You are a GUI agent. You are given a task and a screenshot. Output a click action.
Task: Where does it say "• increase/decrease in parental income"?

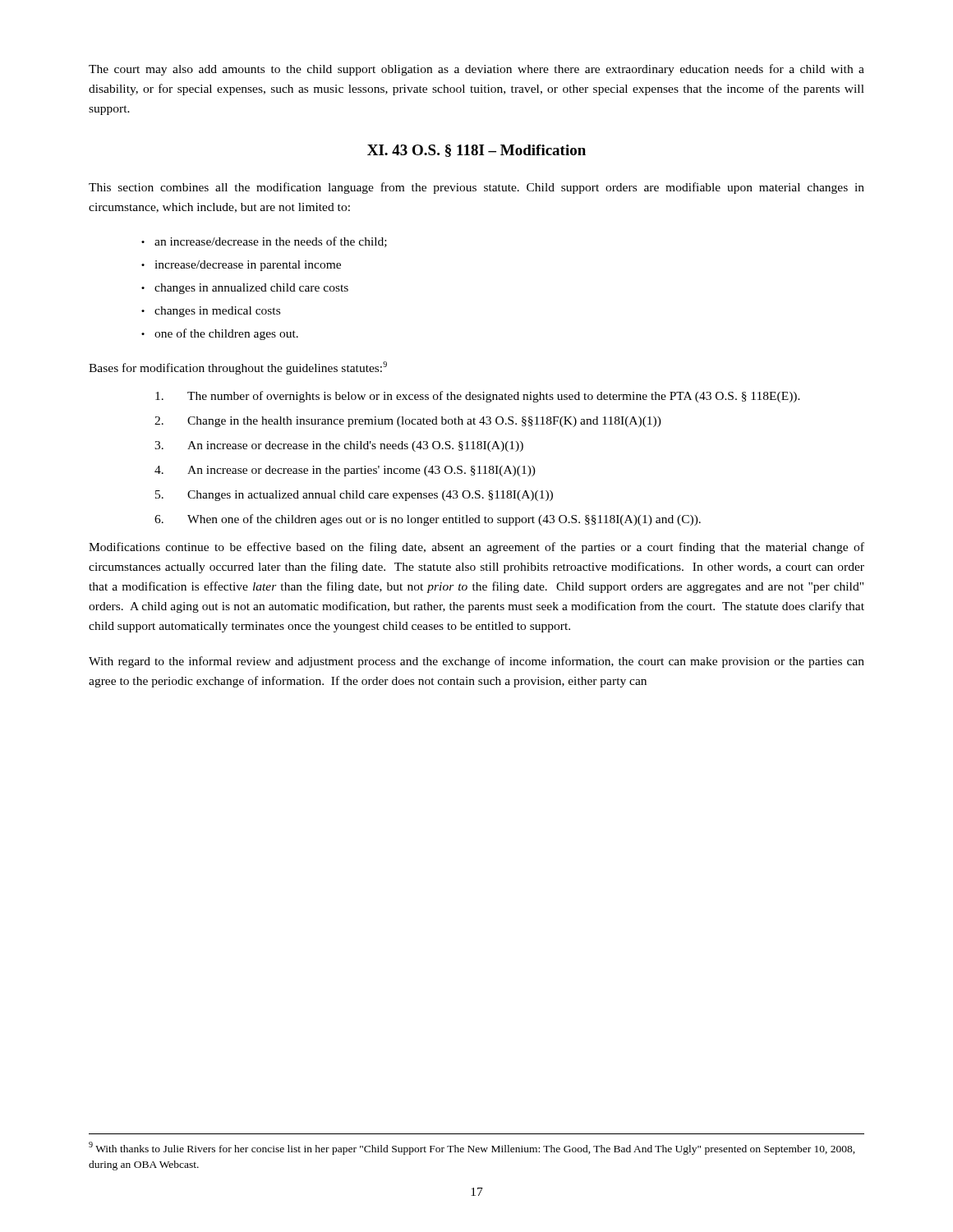241,266
